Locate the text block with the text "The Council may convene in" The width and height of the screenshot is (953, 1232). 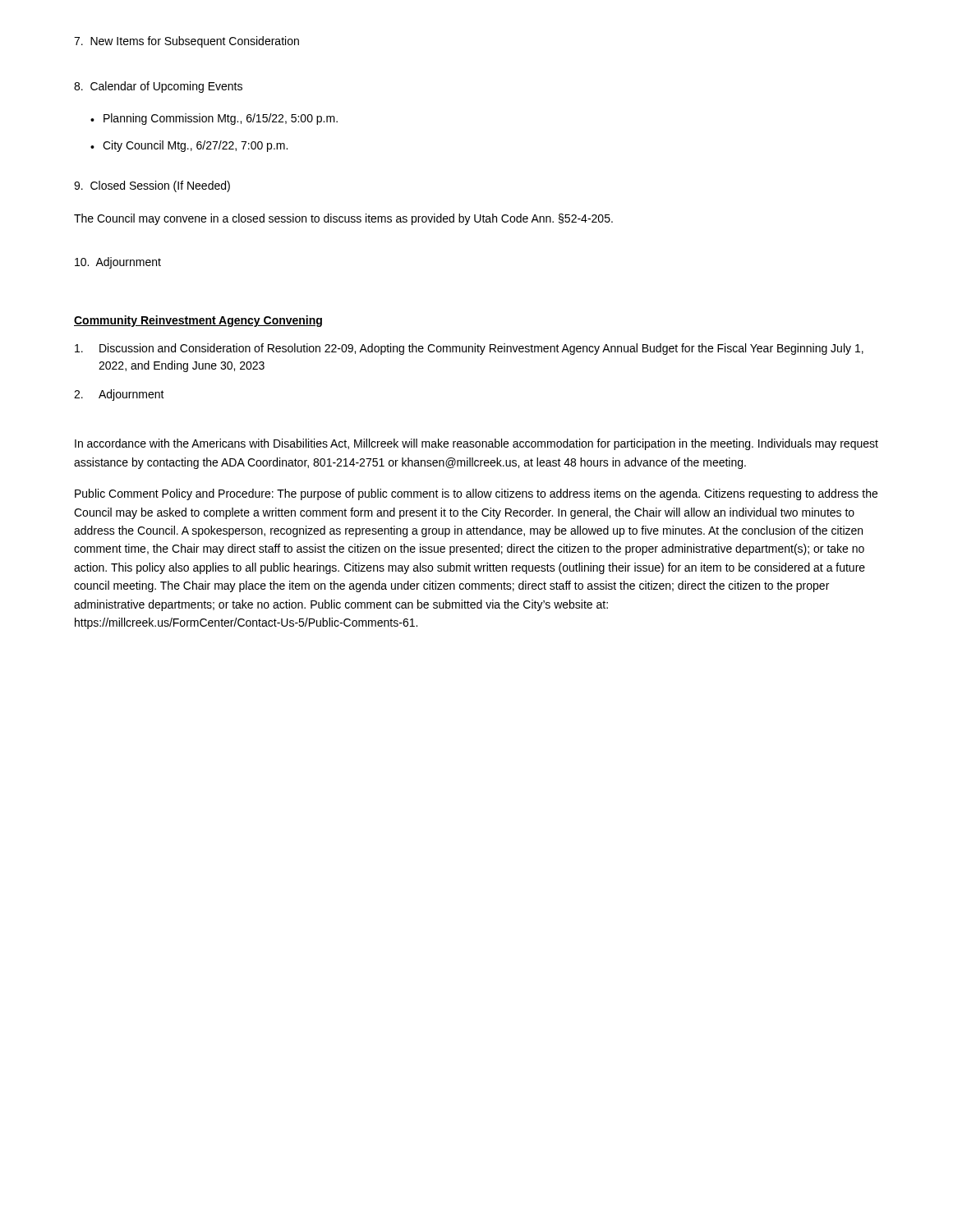pyautogui.click(x=344, y=218)
